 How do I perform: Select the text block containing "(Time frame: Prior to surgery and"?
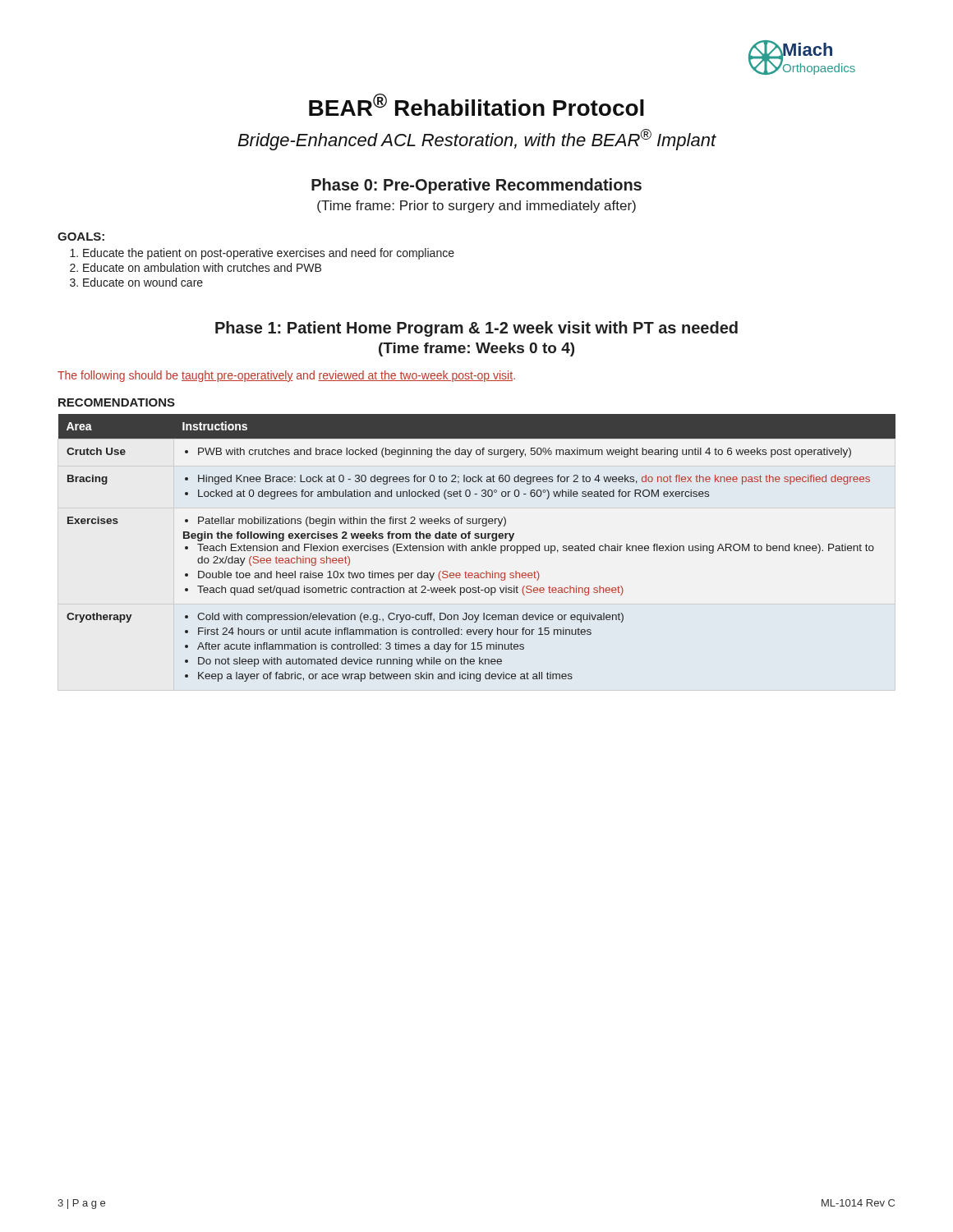[x=476, y=205]
